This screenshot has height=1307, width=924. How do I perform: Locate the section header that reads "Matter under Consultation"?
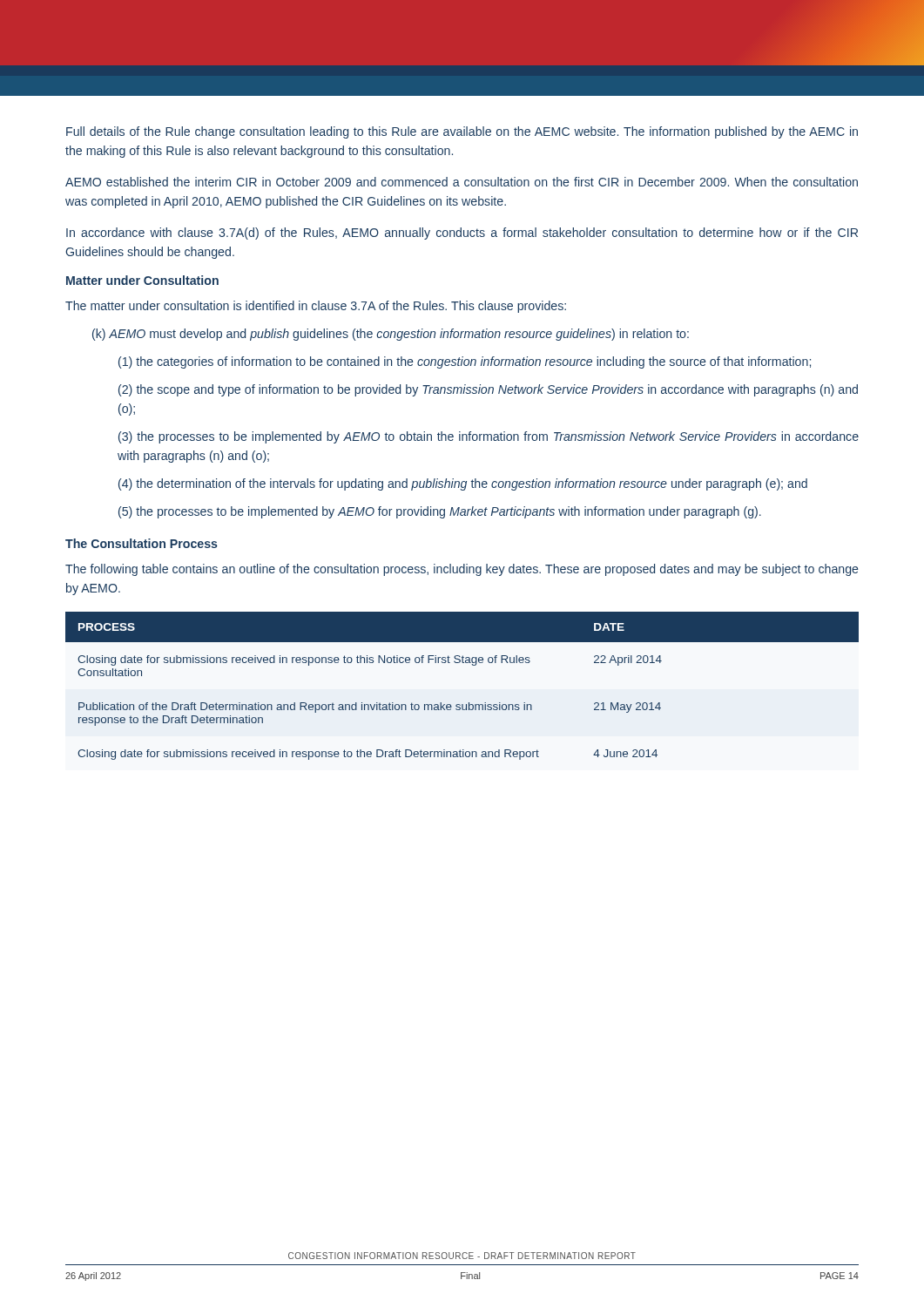(142, 281)
